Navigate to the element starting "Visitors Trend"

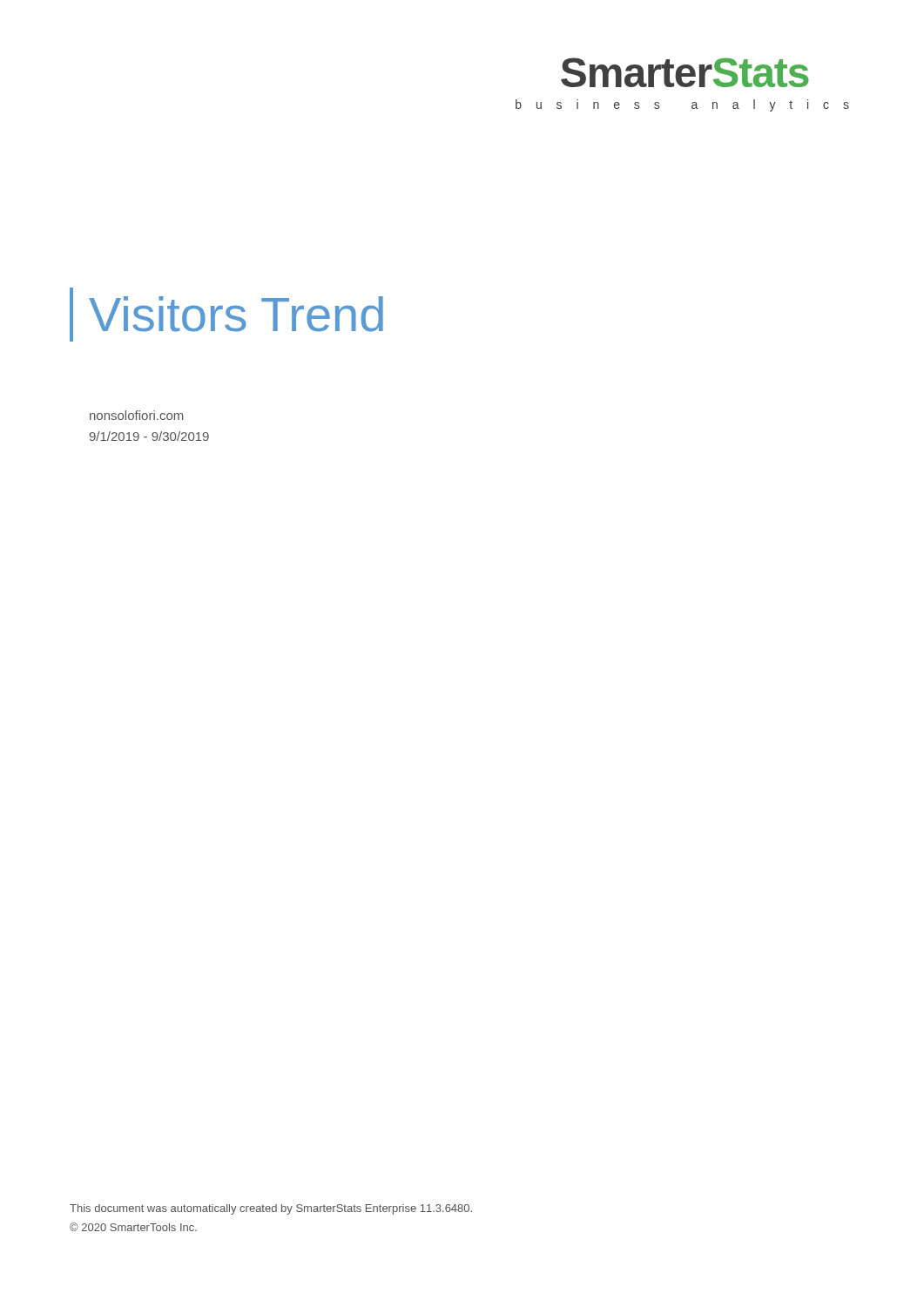tap(237, 314)
